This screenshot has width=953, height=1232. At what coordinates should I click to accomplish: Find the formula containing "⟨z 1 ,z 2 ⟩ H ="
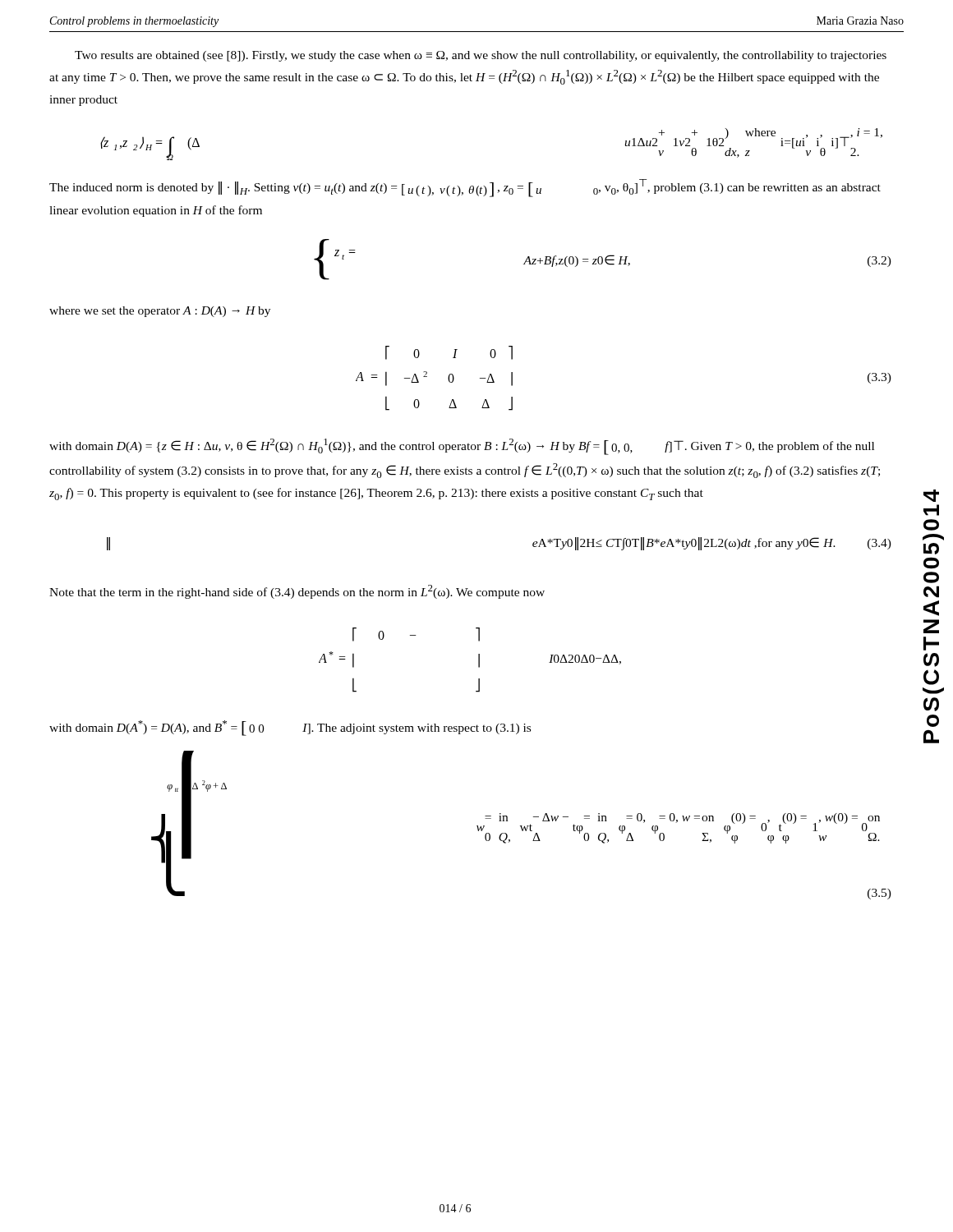tap(170, 144)
